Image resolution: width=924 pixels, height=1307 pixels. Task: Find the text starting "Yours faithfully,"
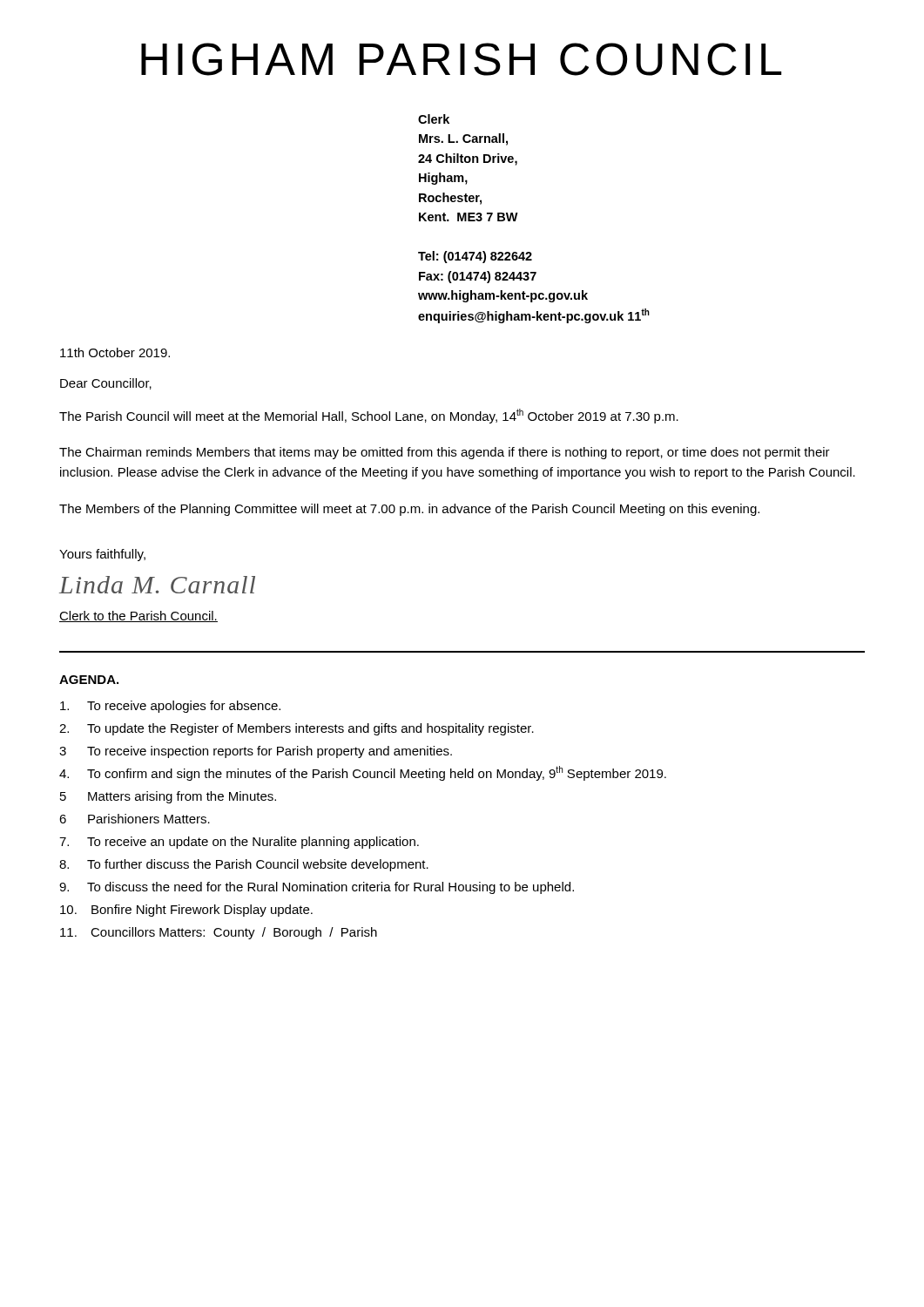pyautogui.click(x=103, y=554)
